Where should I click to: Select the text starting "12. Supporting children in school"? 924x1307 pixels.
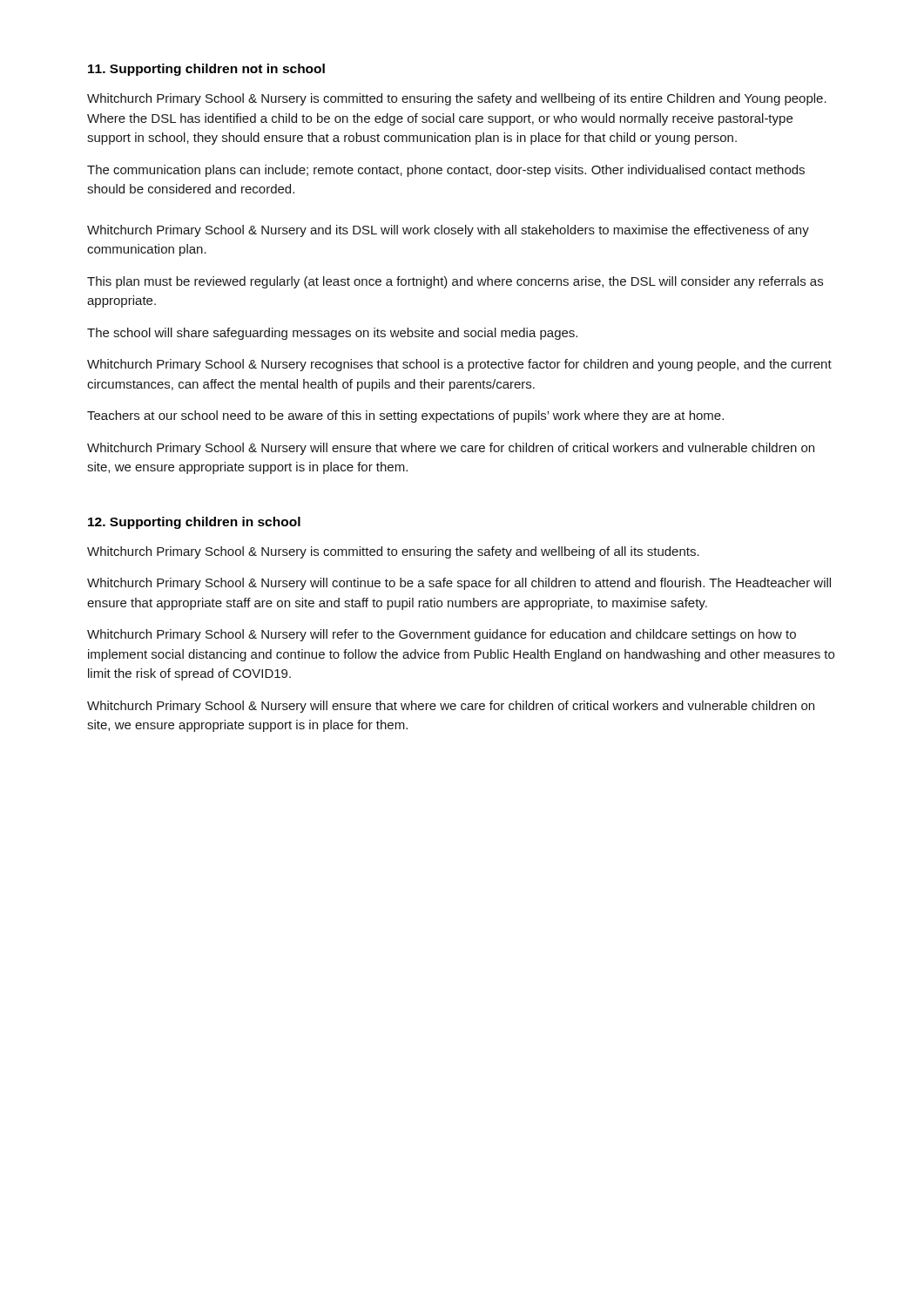click(194, 521)
